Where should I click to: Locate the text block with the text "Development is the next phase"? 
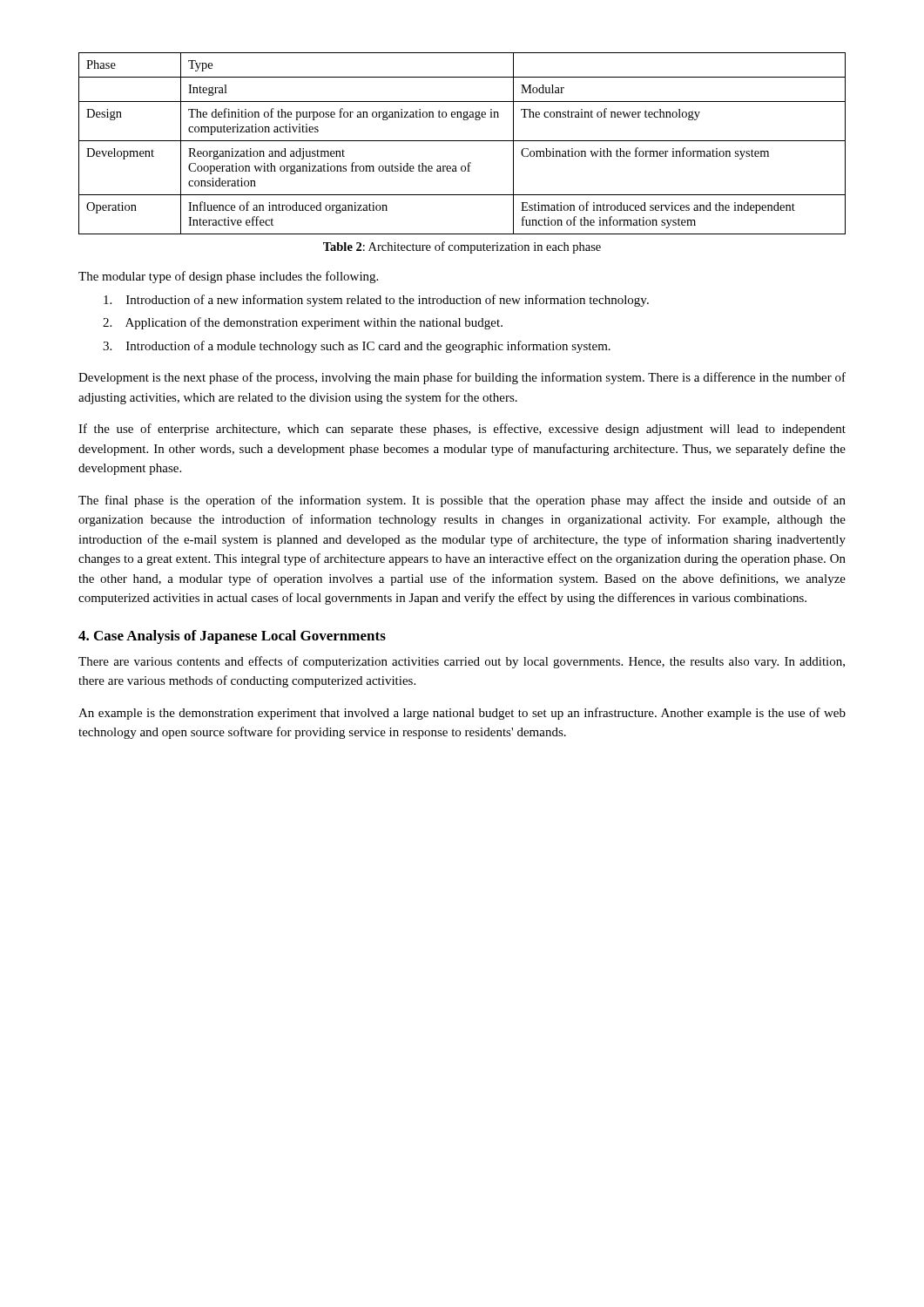point(462,387)
